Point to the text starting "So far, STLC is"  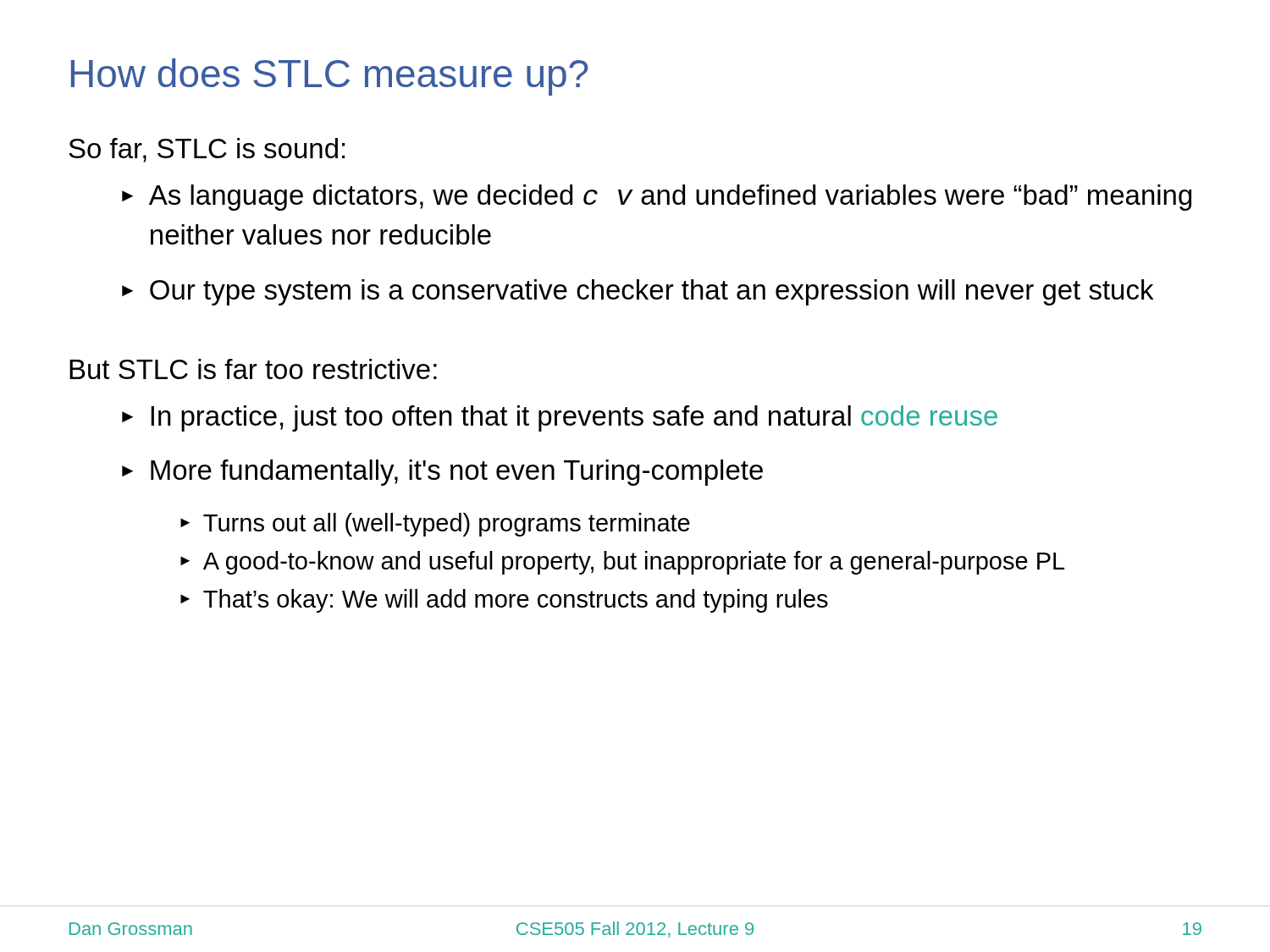click(207, 150)
